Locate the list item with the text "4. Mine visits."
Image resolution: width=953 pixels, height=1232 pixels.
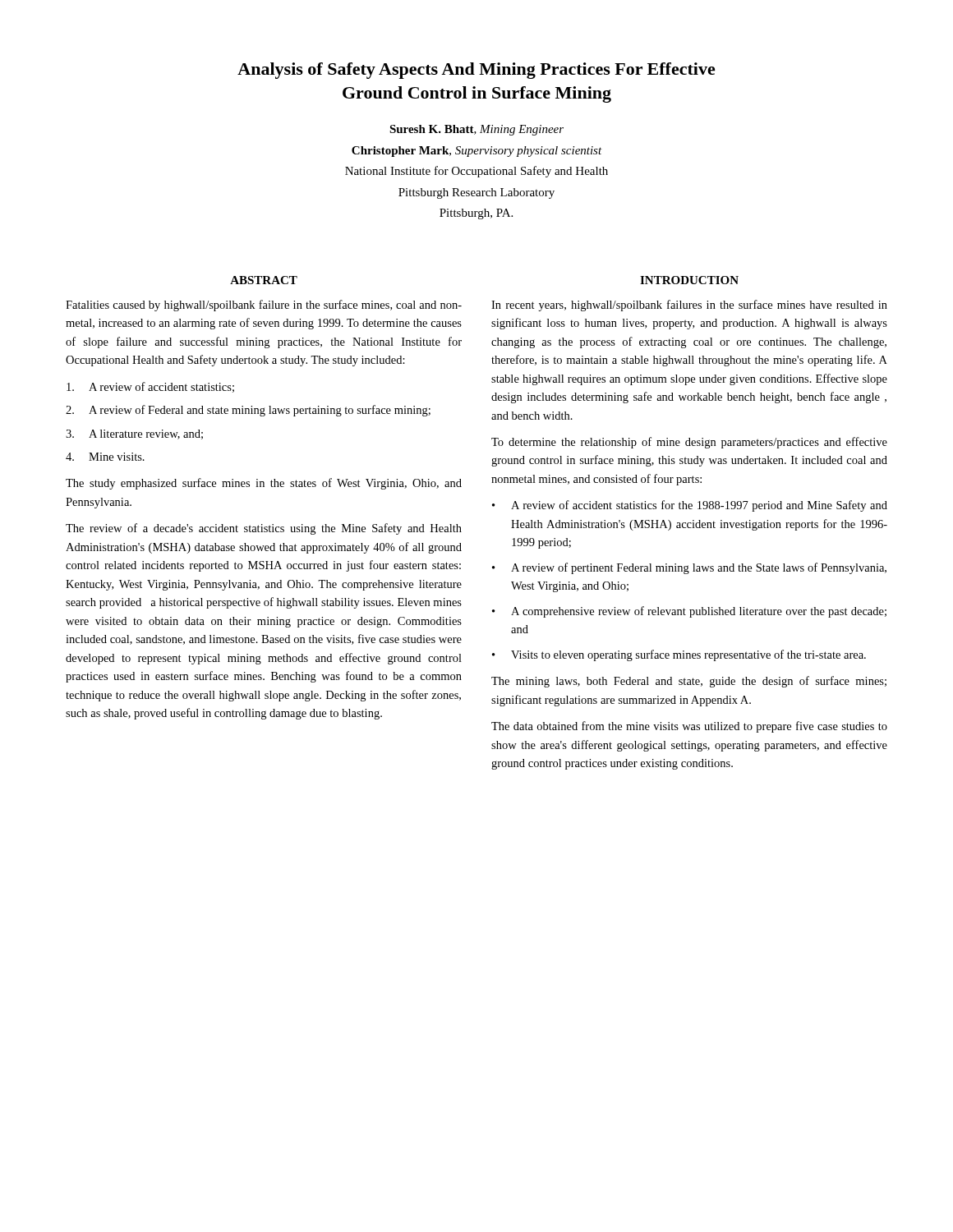pyautogui.click(x=105, y=457)
